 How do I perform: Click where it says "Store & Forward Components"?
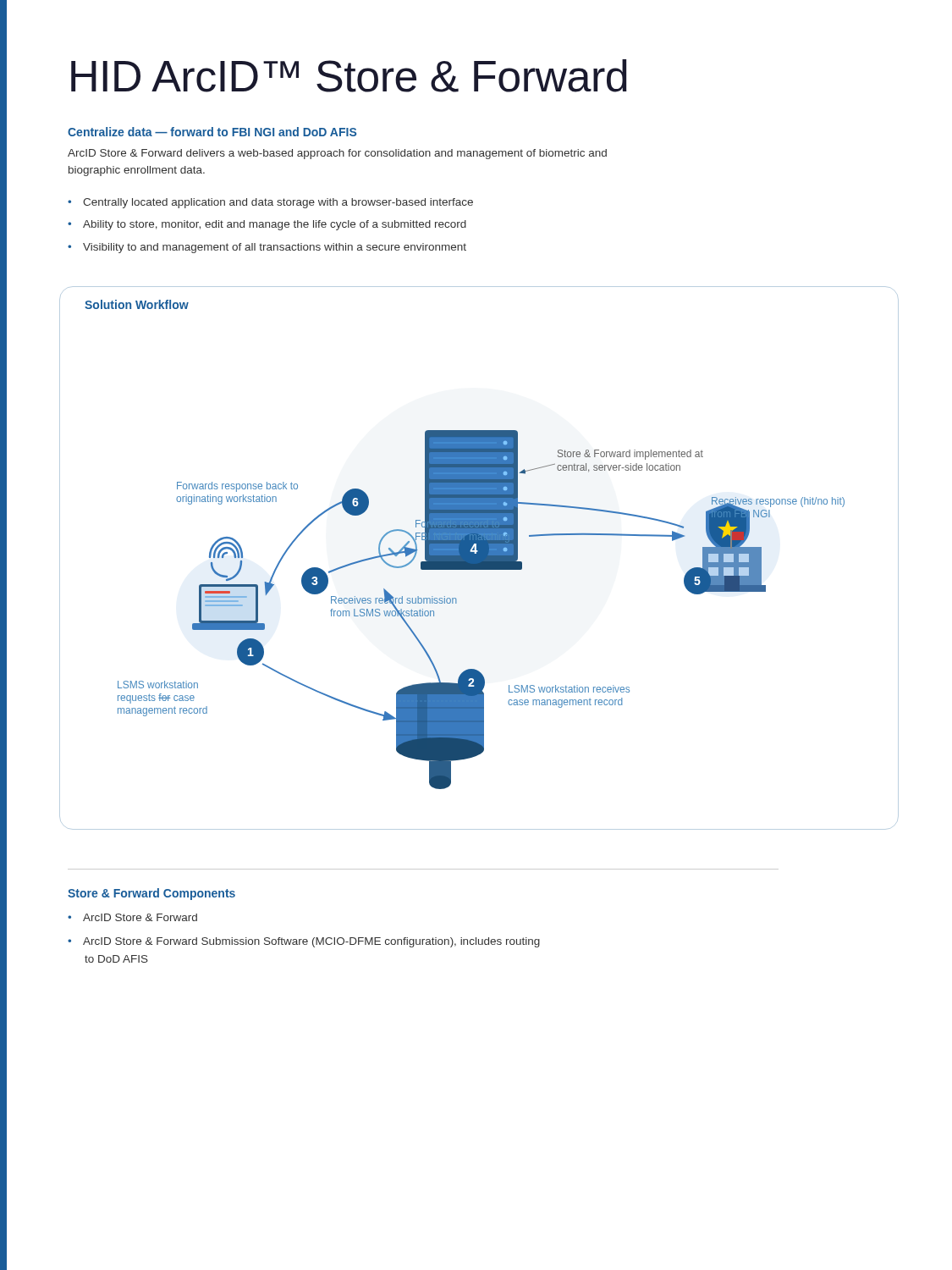(152, 893)
